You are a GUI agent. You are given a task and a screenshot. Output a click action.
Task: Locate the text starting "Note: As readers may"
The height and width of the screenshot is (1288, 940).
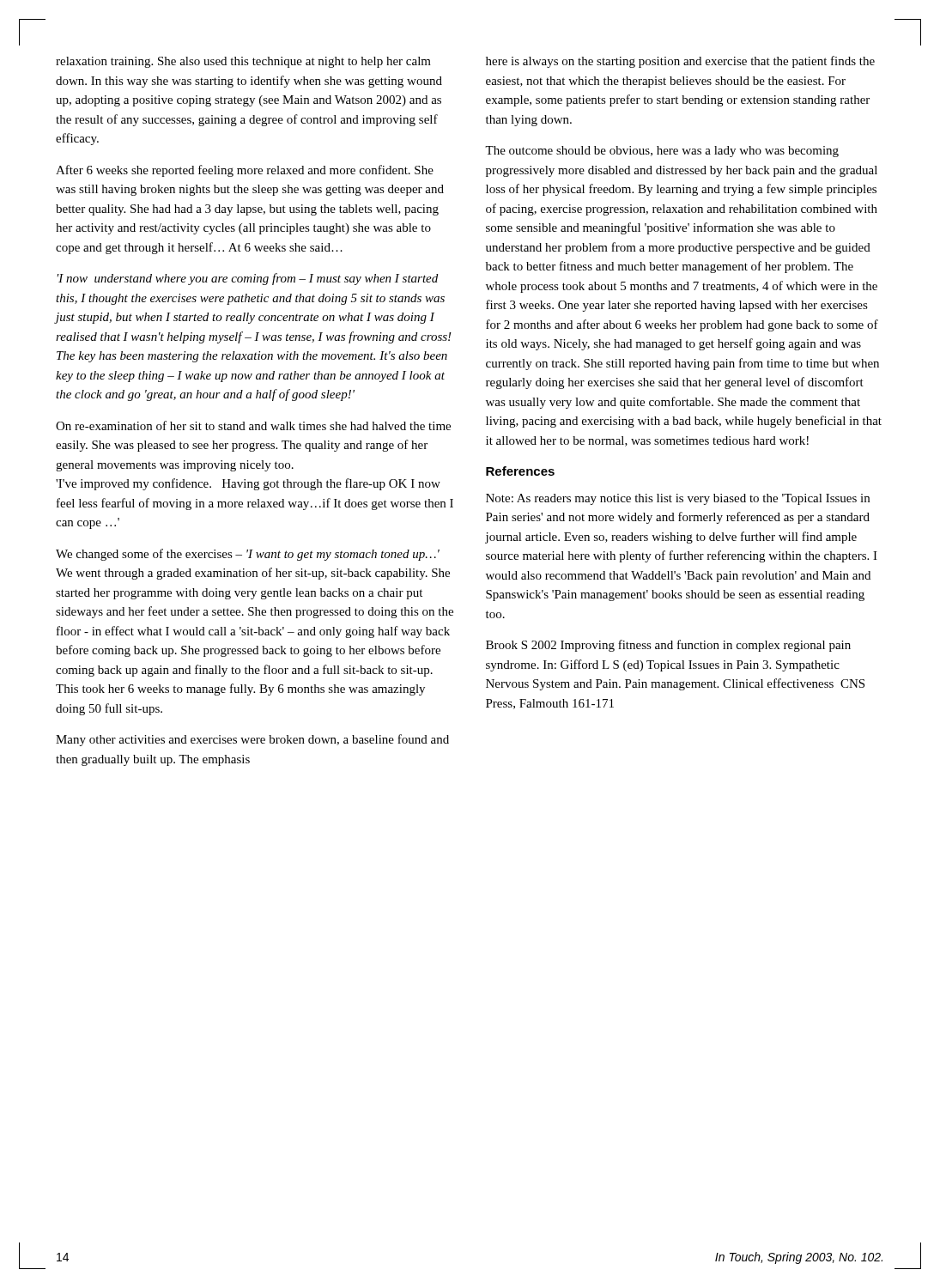coord(685,556)
